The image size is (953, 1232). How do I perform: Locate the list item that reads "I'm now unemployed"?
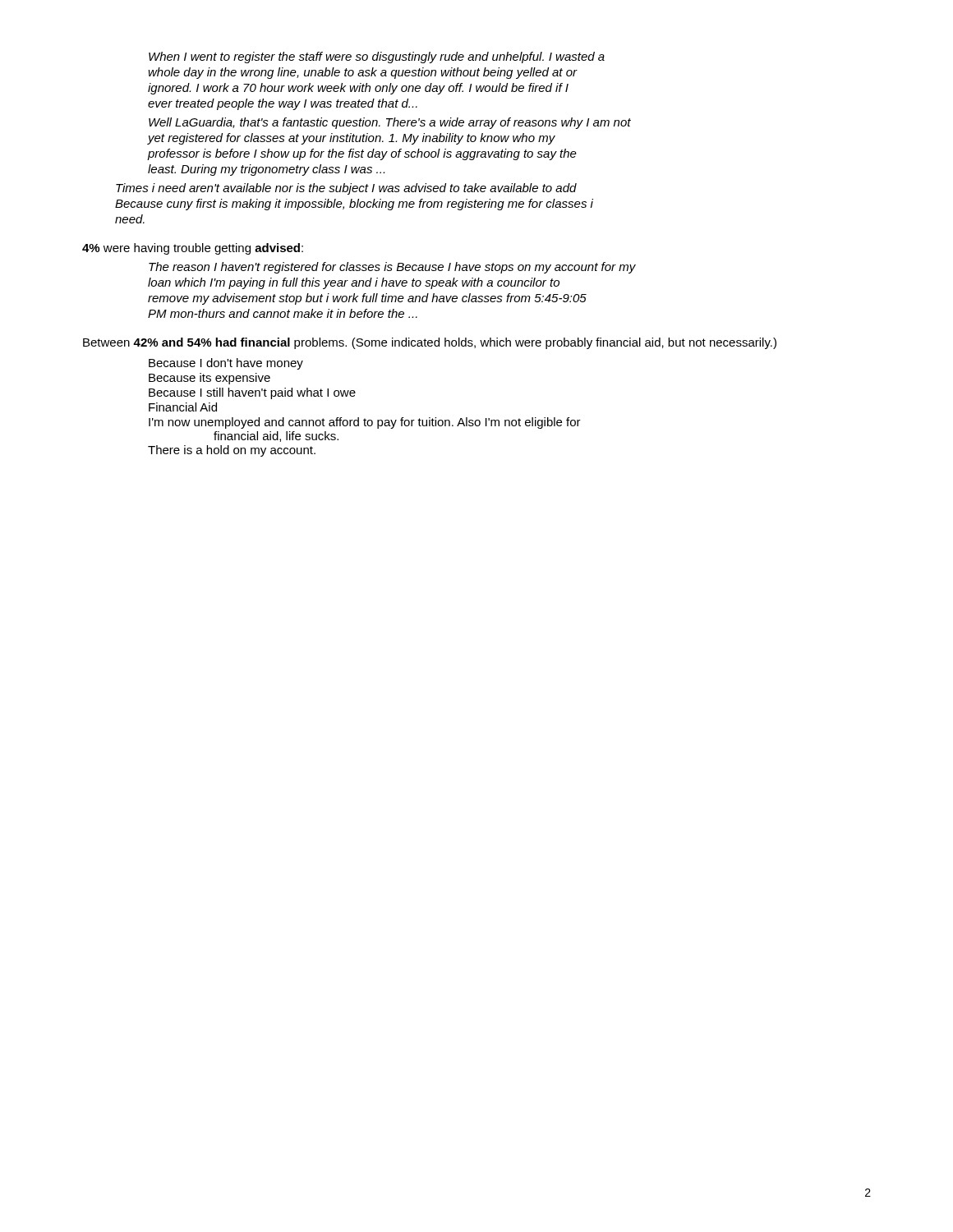click(364, 429)
